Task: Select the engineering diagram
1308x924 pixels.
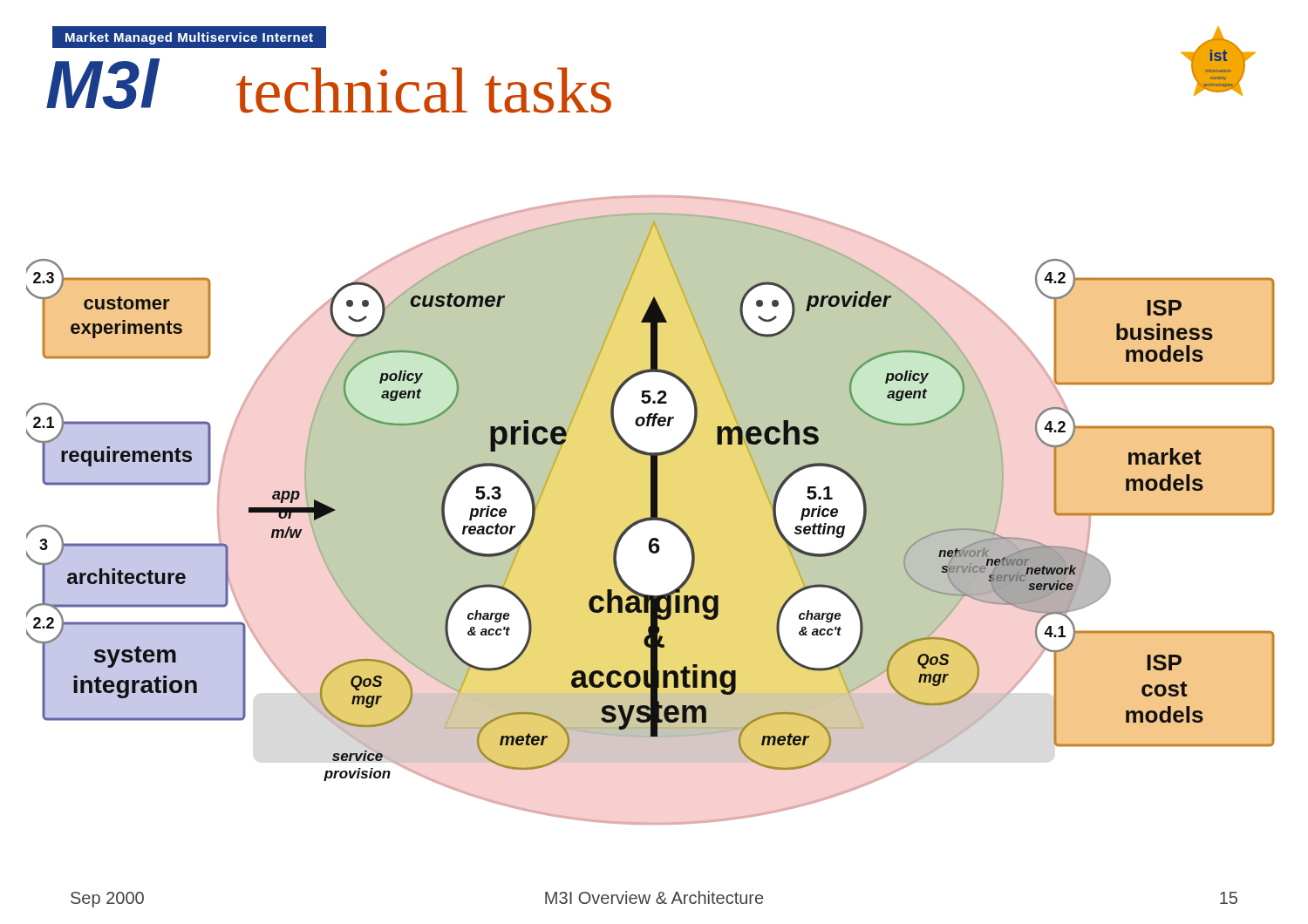Action: (x=654, y=492)
